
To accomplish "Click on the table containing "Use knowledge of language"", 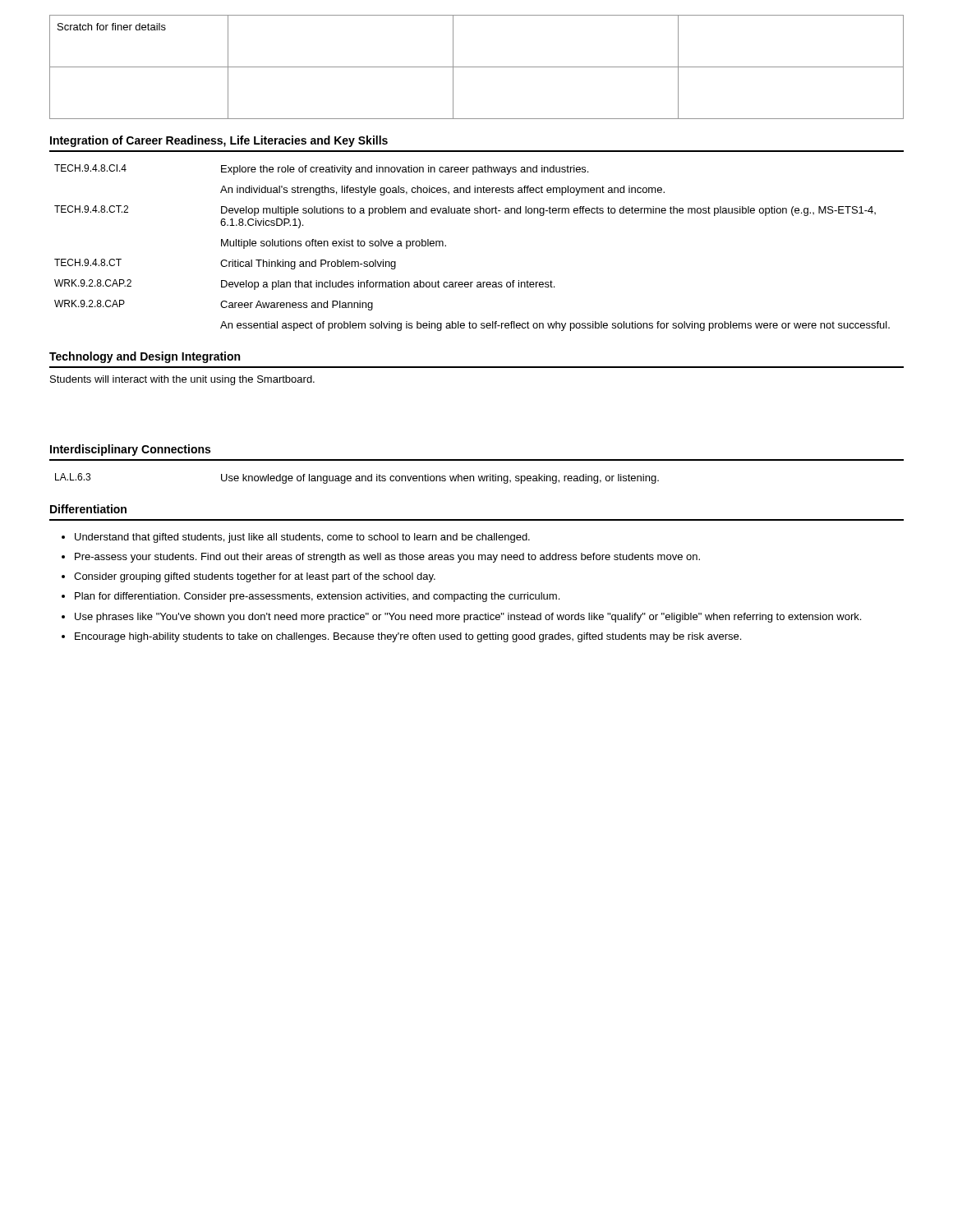I will tap(476, 478).
